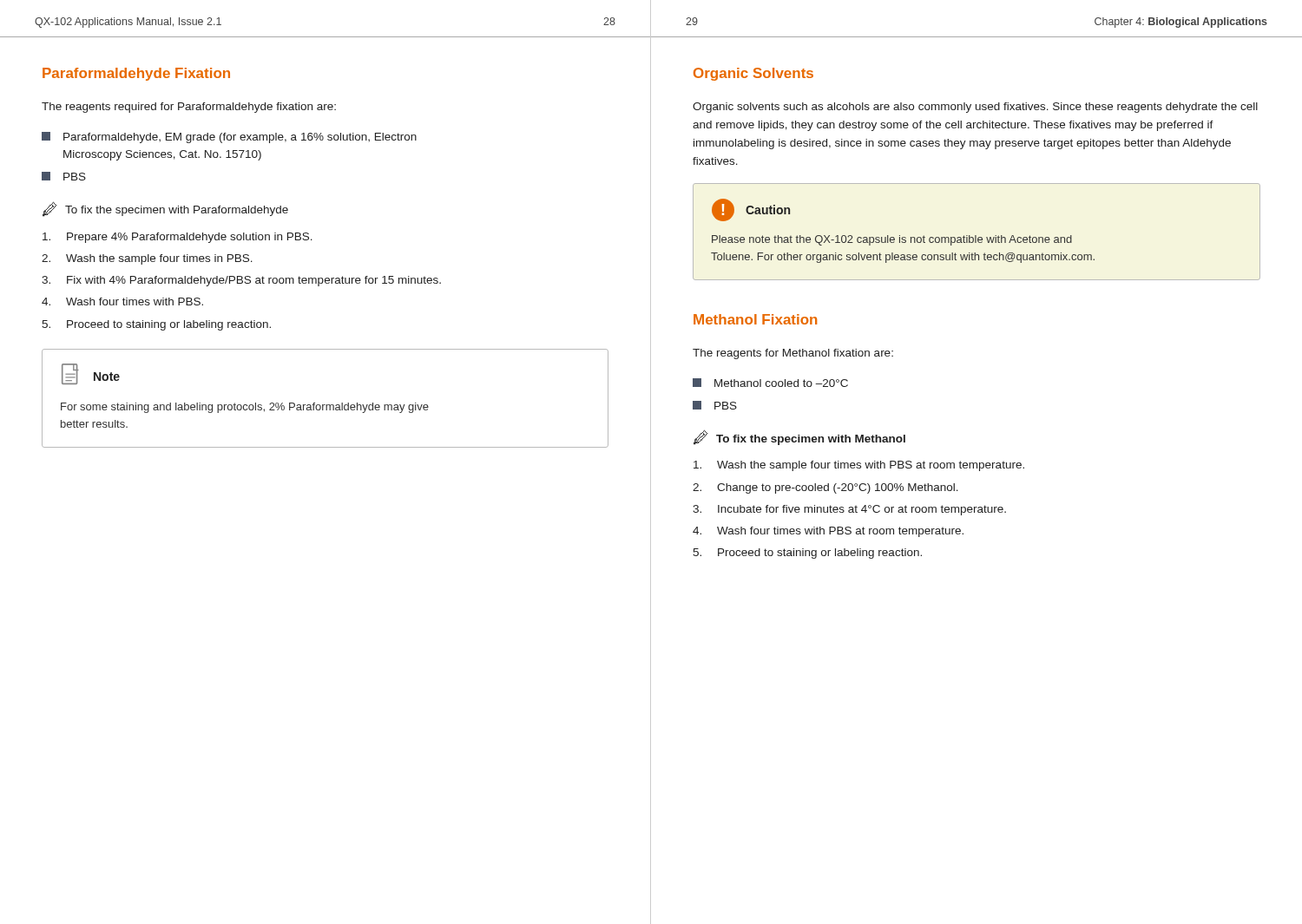Click on the list item that reads "4. Wash four times with PBS."

pos(123,302)
